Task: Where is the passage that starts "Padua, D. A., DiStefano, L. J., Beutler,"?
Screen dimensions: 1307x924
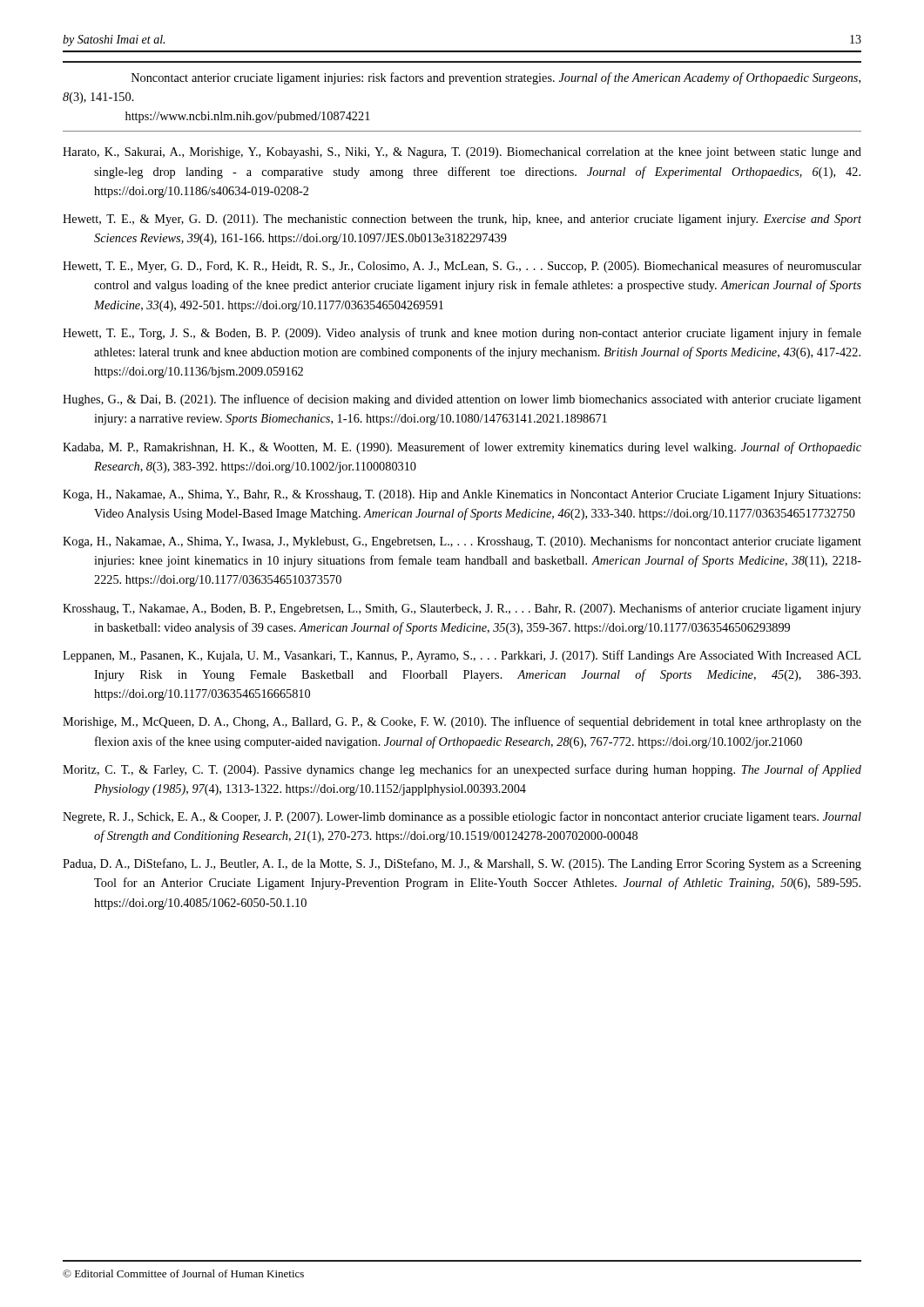Action: click(462, 883)
